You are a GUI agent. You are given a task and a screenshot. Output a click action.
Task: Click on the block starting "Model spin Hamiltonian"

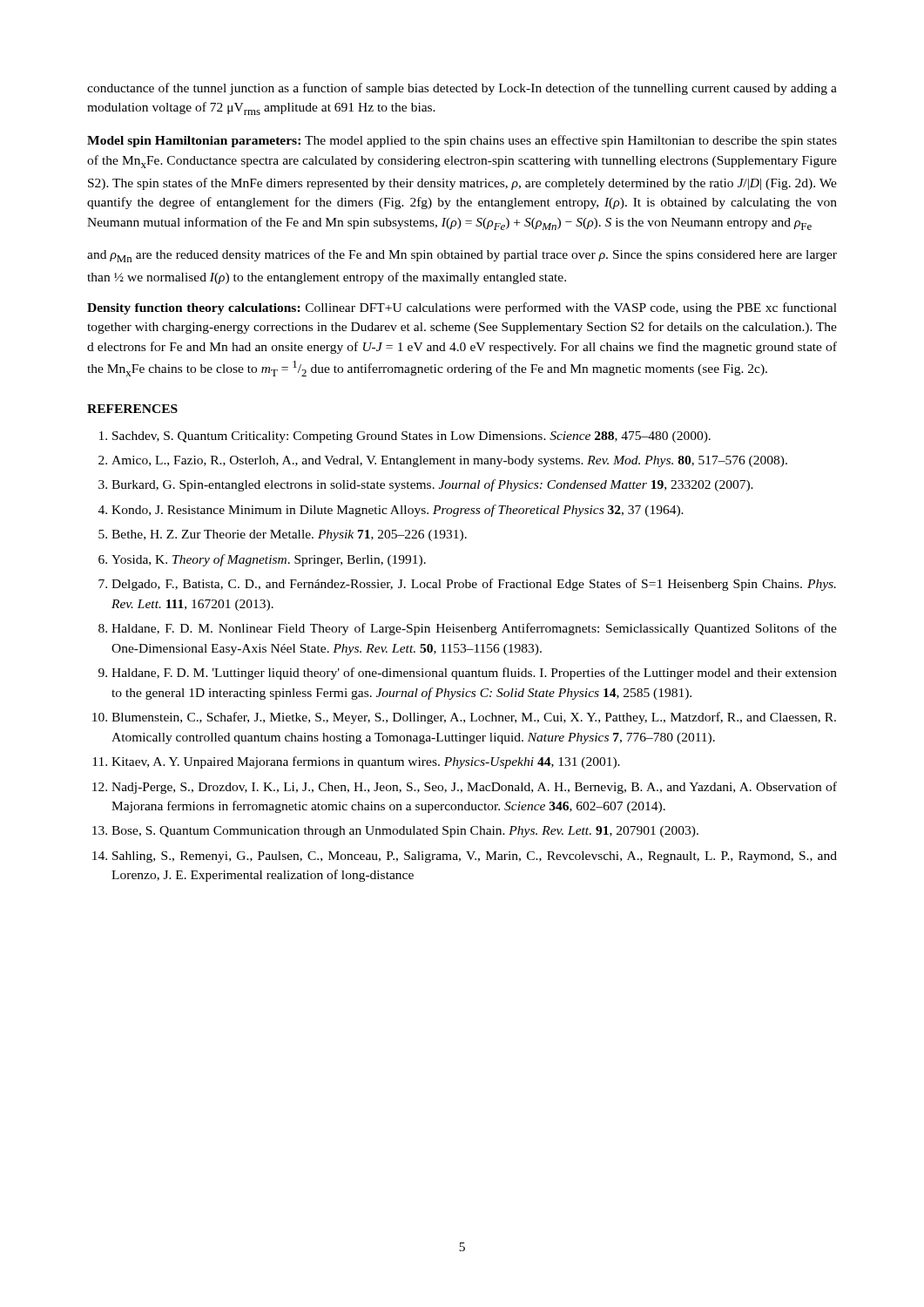pyautogui.click(x=462, y=209)
